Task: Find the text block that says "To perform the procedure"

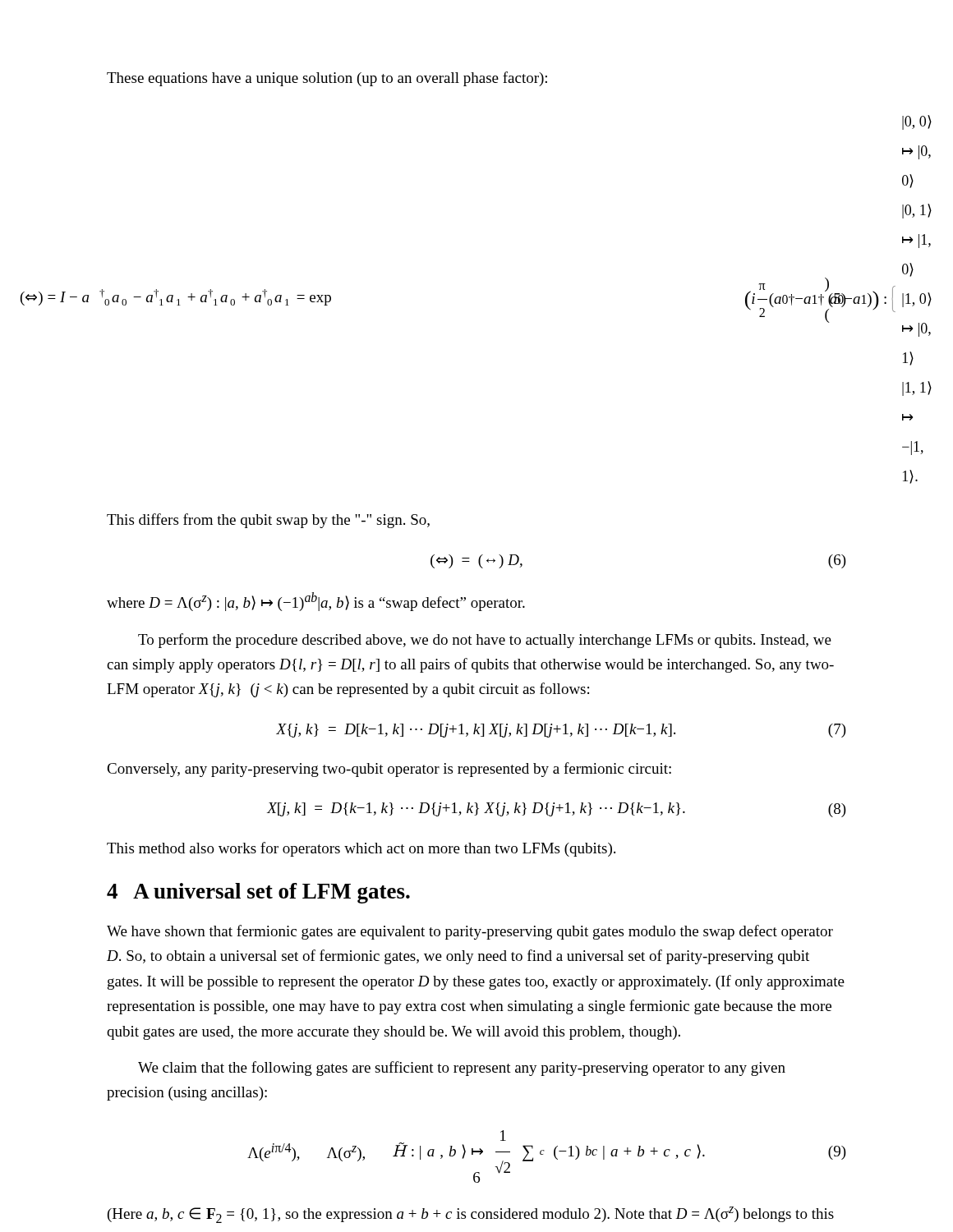Action: coord(471,664)
